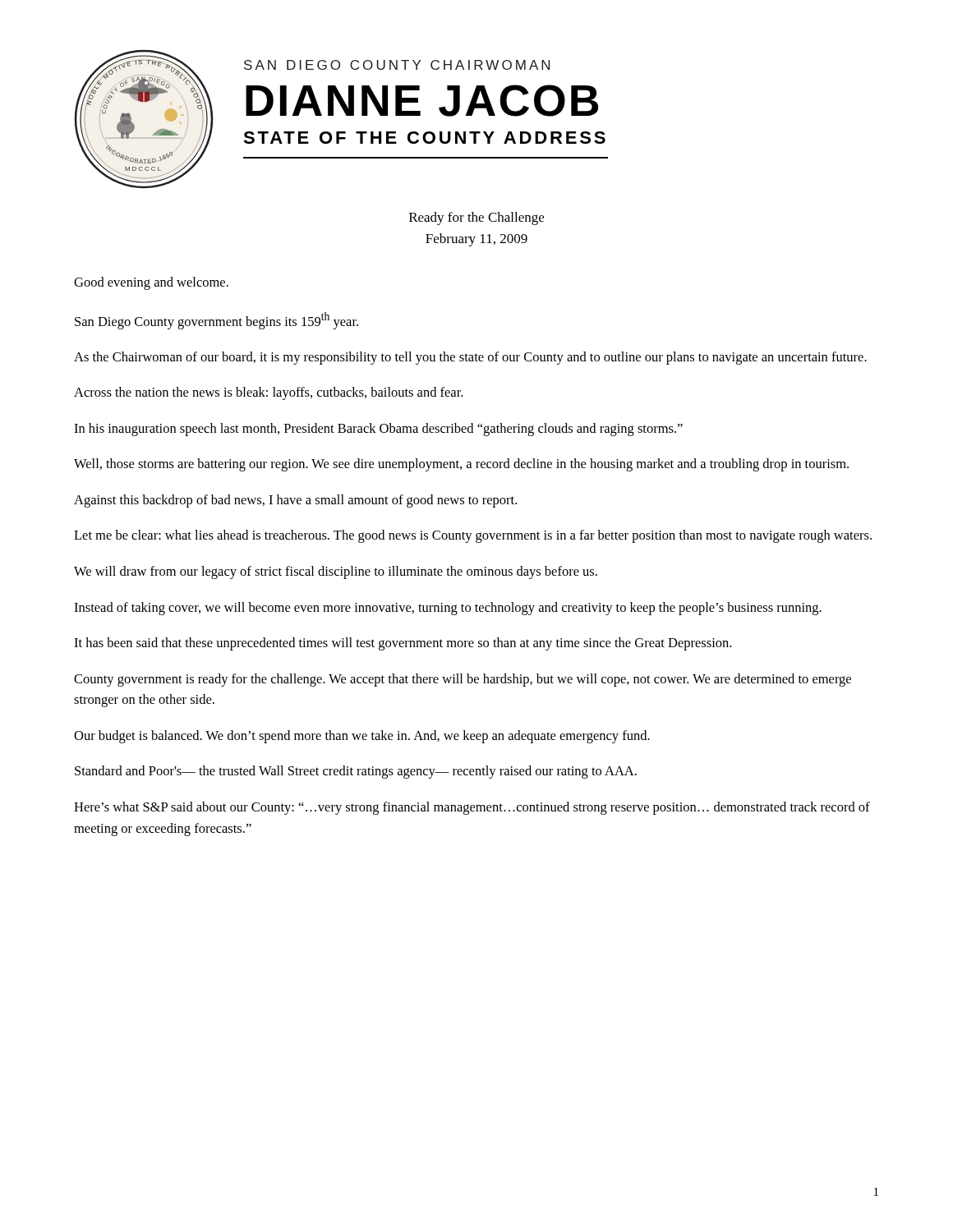This screenshot has height=1232, width=953.
Task: Point to the passage starting "As the Chairwoman of our"
Action: tap(471, 357)
